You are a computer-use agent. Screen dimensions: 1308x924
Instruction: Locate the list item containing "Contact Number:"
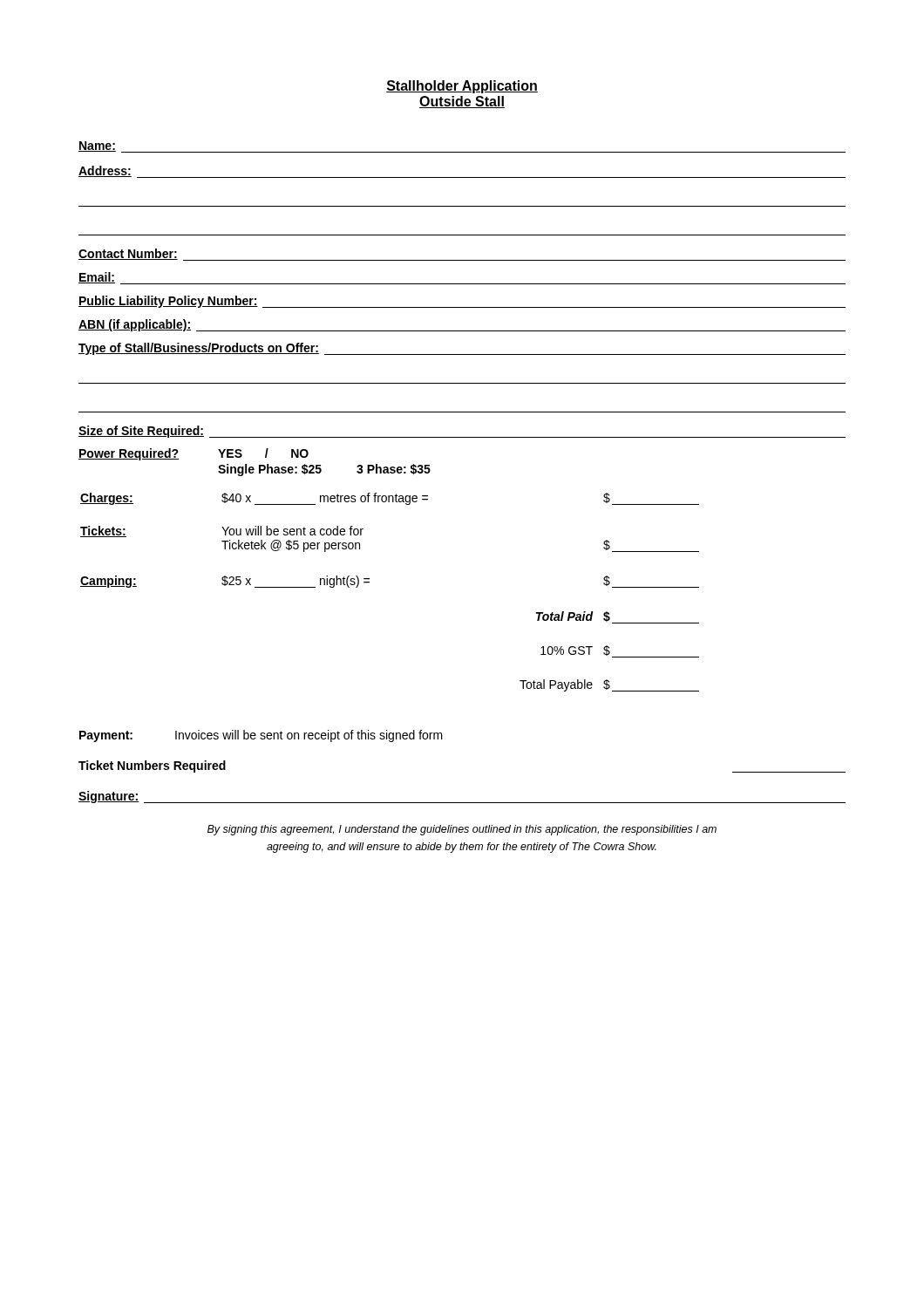pos(462,252)
